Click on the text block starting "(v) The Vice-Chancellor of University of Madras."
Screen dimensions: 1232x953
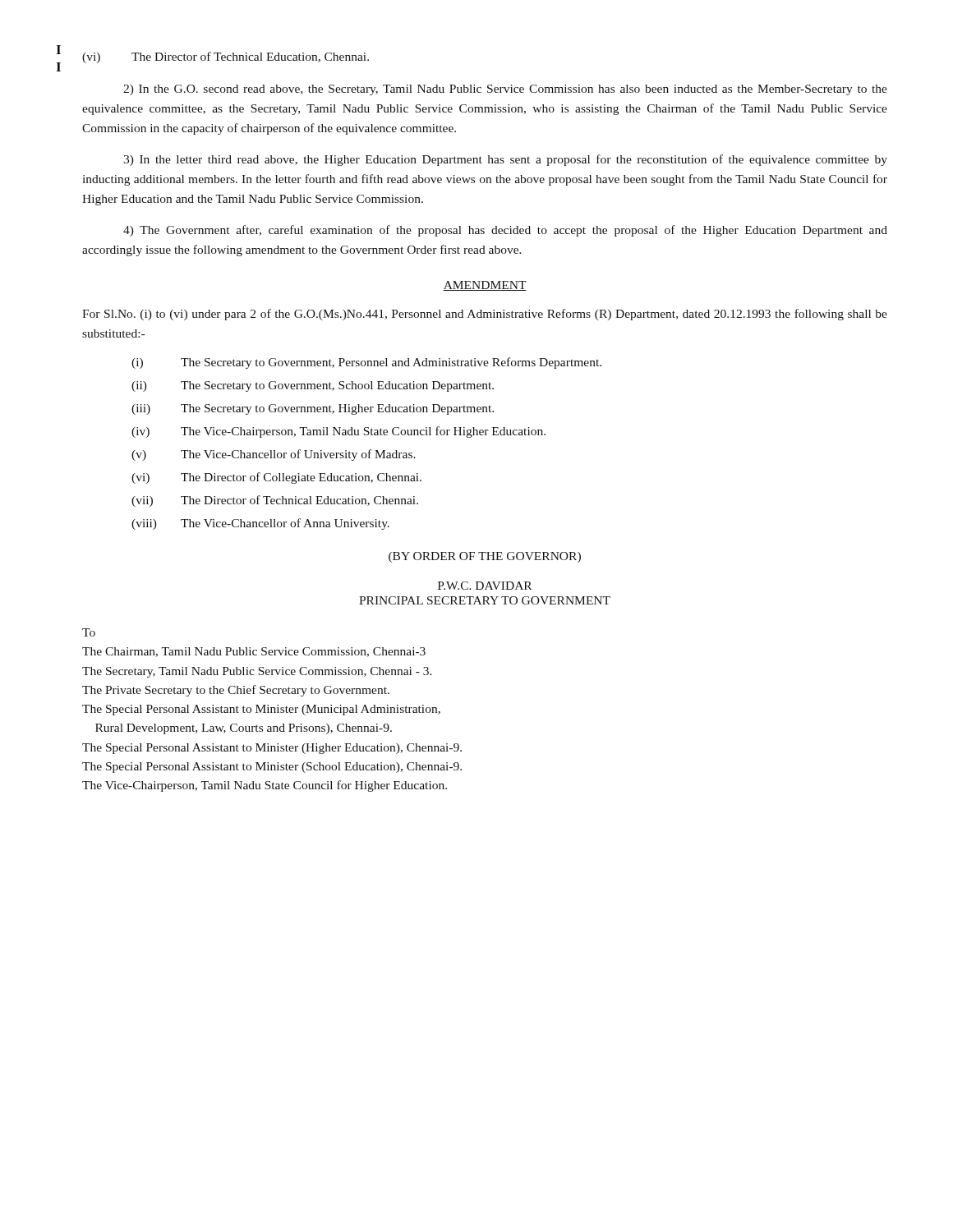pyautogui.click(x=274, y=455)
